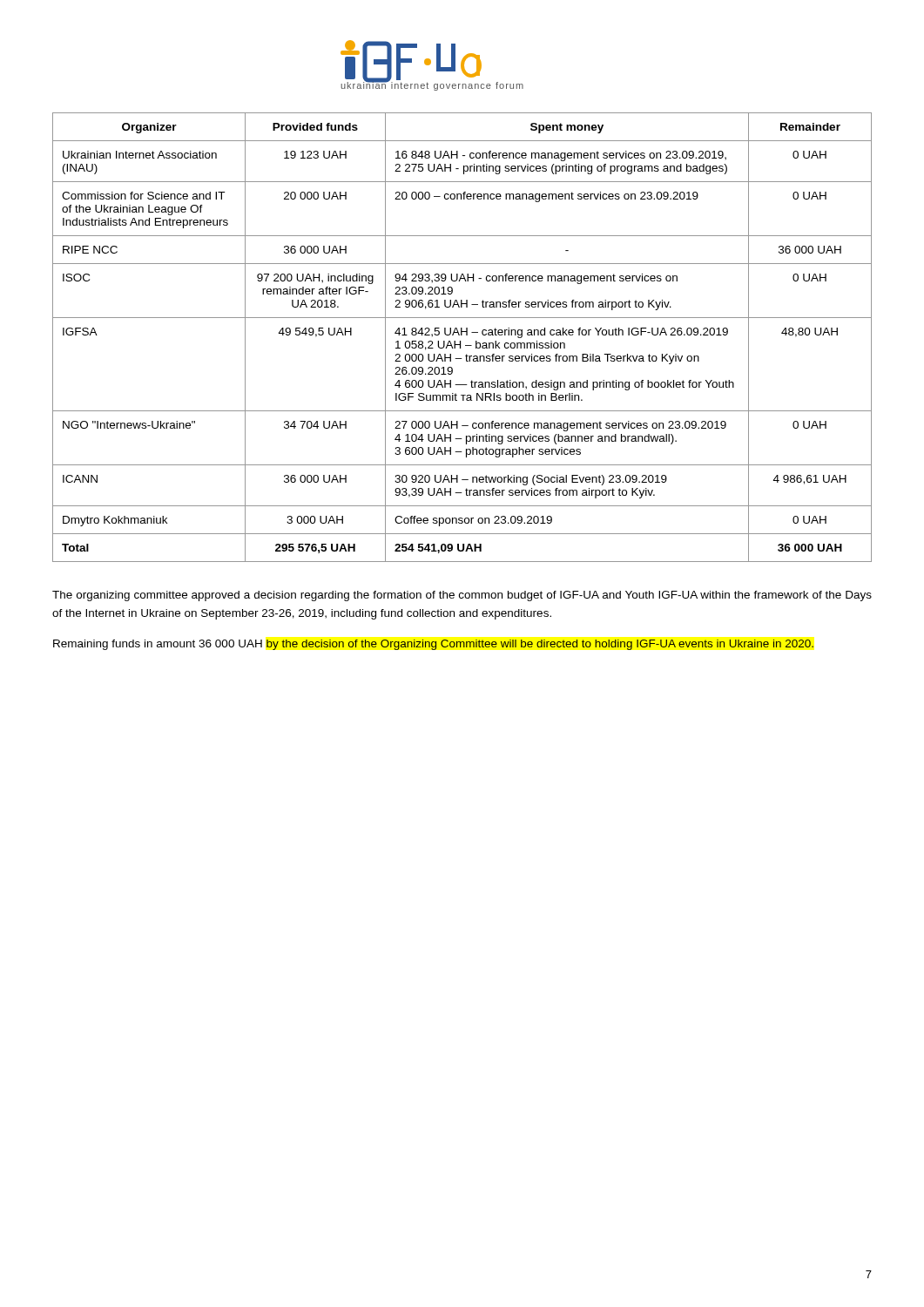Select the text block that reads "Remaining funds in"
This screenshot has height=1307, width=924.
coord(433,643)
